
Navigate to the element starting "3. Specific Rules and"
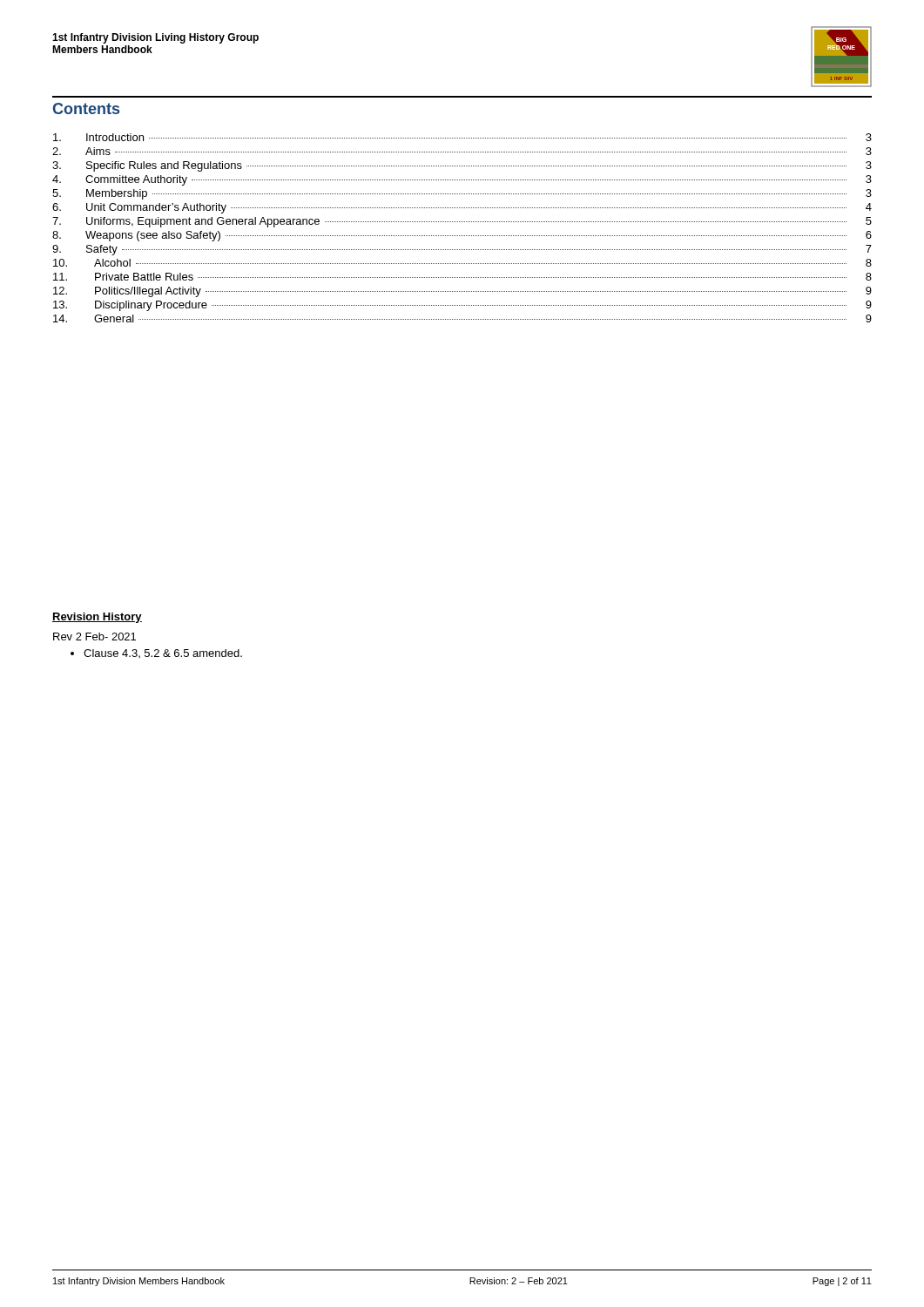coord(462,165)
